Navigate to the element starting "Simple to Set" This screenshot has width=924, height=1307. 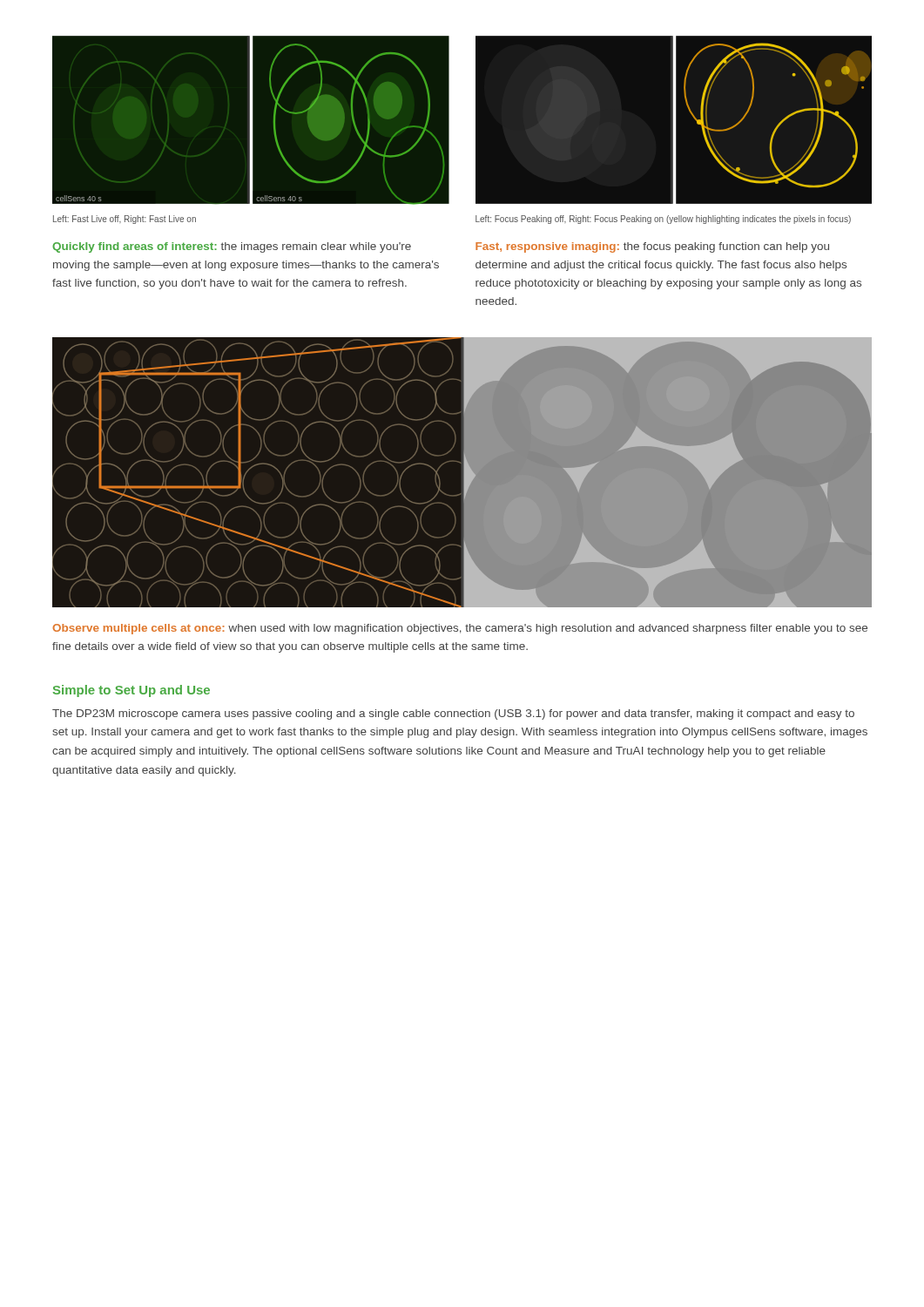pos(131,690)
